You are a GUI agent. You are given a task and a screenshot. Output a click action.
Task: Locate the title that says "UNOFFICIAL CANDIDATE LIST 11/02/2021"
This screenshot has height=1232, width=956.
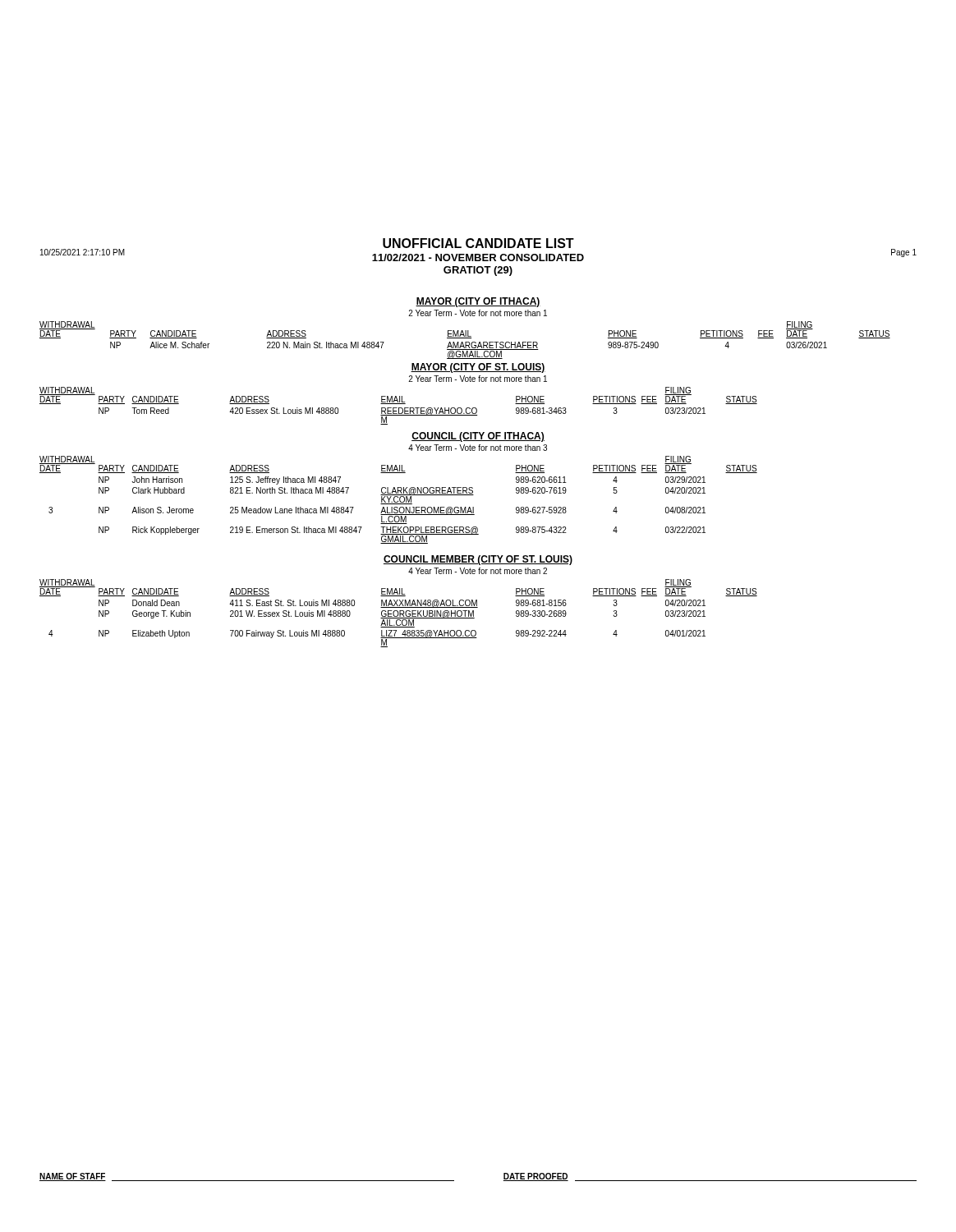pos(478,256)
